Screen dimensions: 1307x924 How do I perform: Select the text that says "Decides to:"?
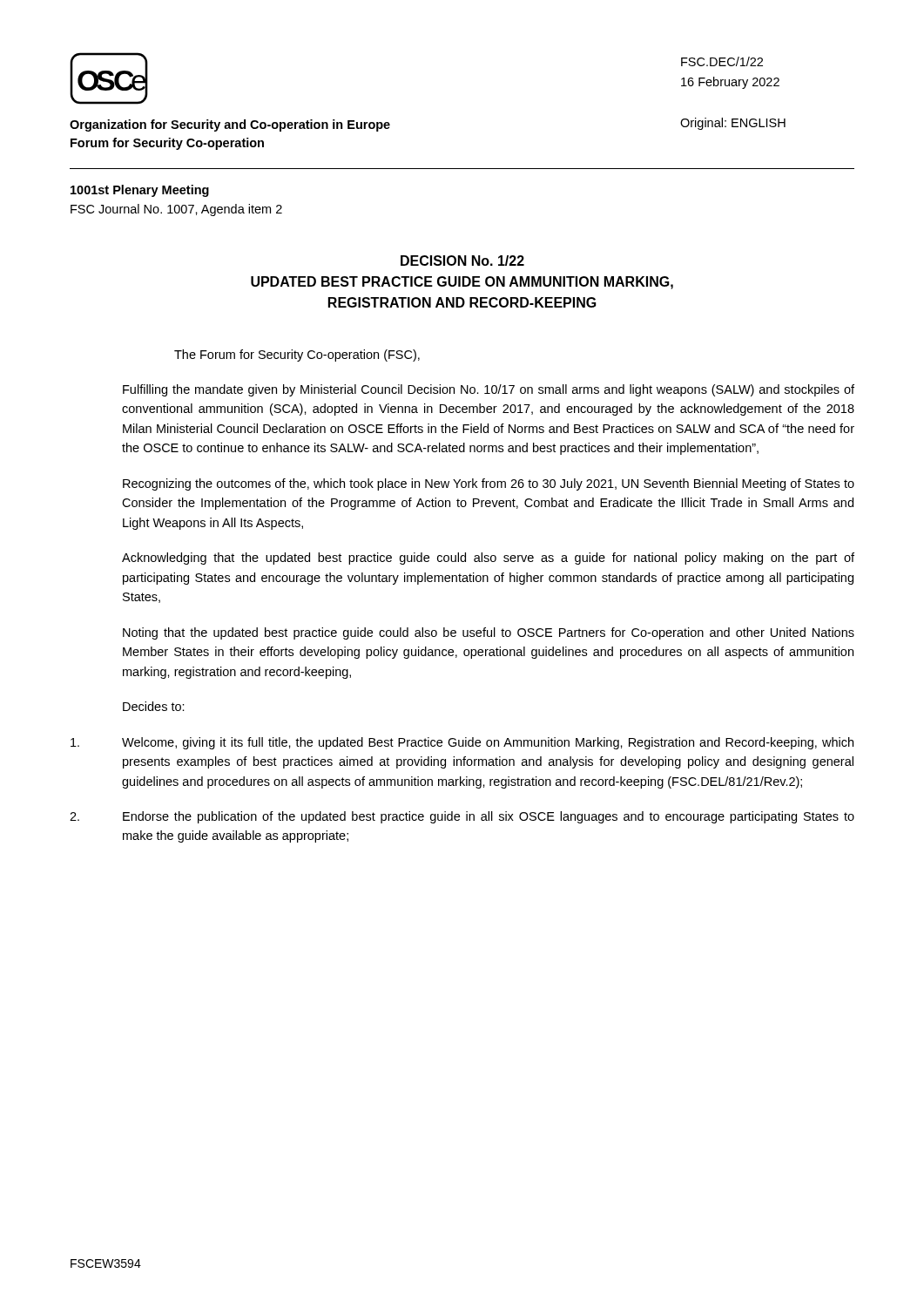(154, 707)
